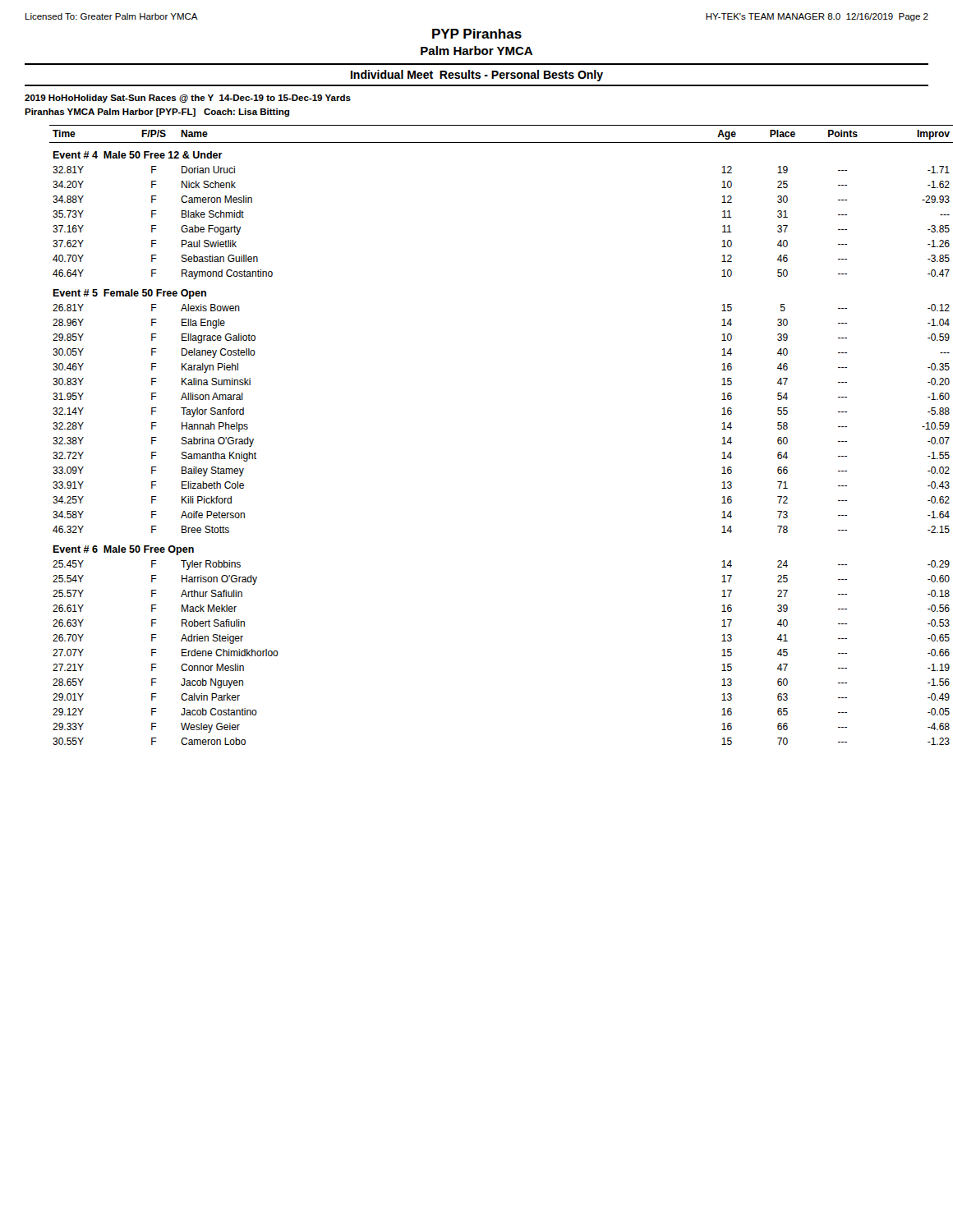The width and height of the screenshot is (953, 1232).
Task: Click on the title containing "PYP Piranhas Palm Harbor"
Action: click(x=476, y=42)
